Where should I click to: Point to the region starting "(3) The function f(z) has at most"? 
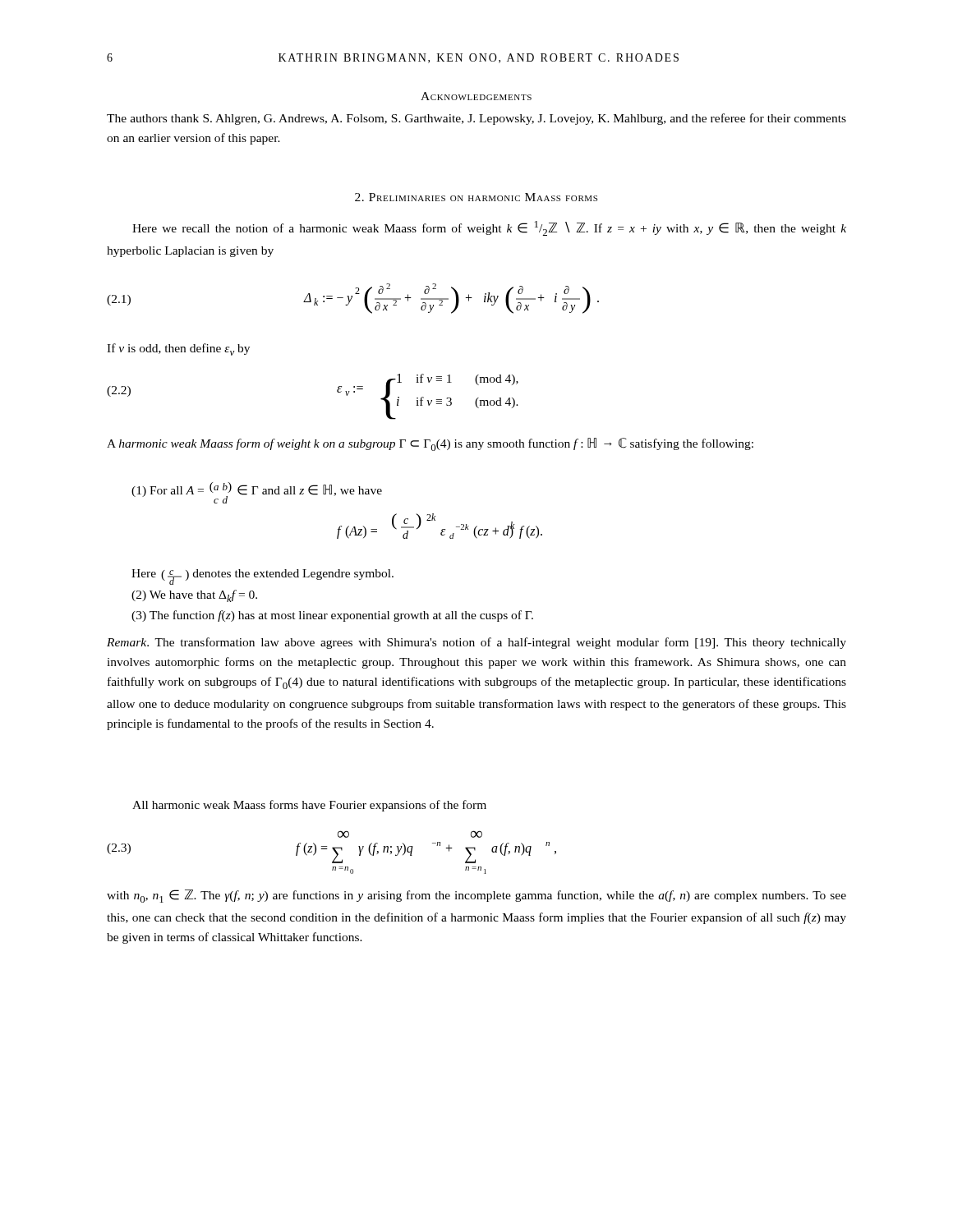[333, 615]
